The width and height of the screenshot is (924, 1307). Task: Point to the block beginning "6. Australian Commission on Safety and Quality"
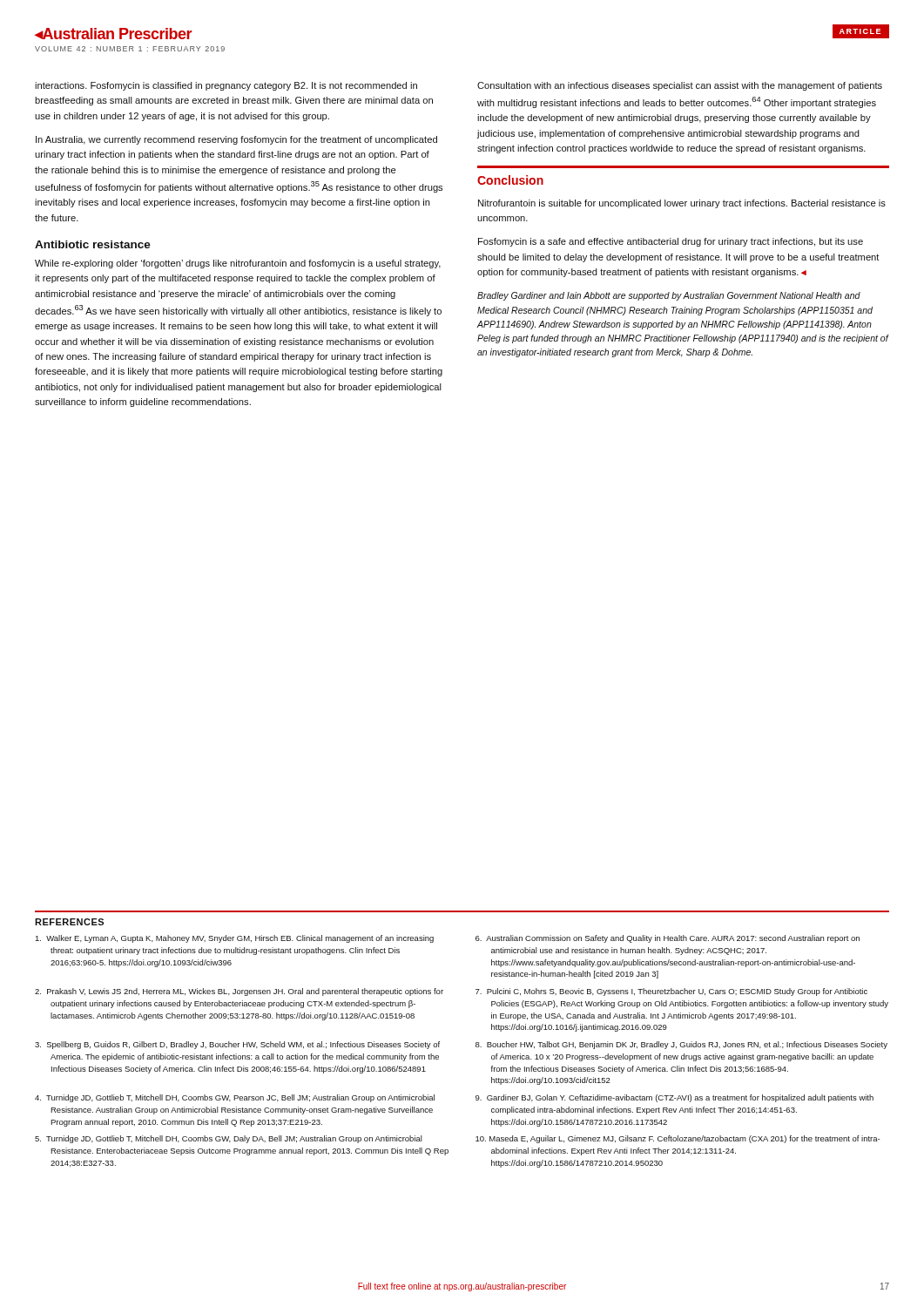coord(667,956)
